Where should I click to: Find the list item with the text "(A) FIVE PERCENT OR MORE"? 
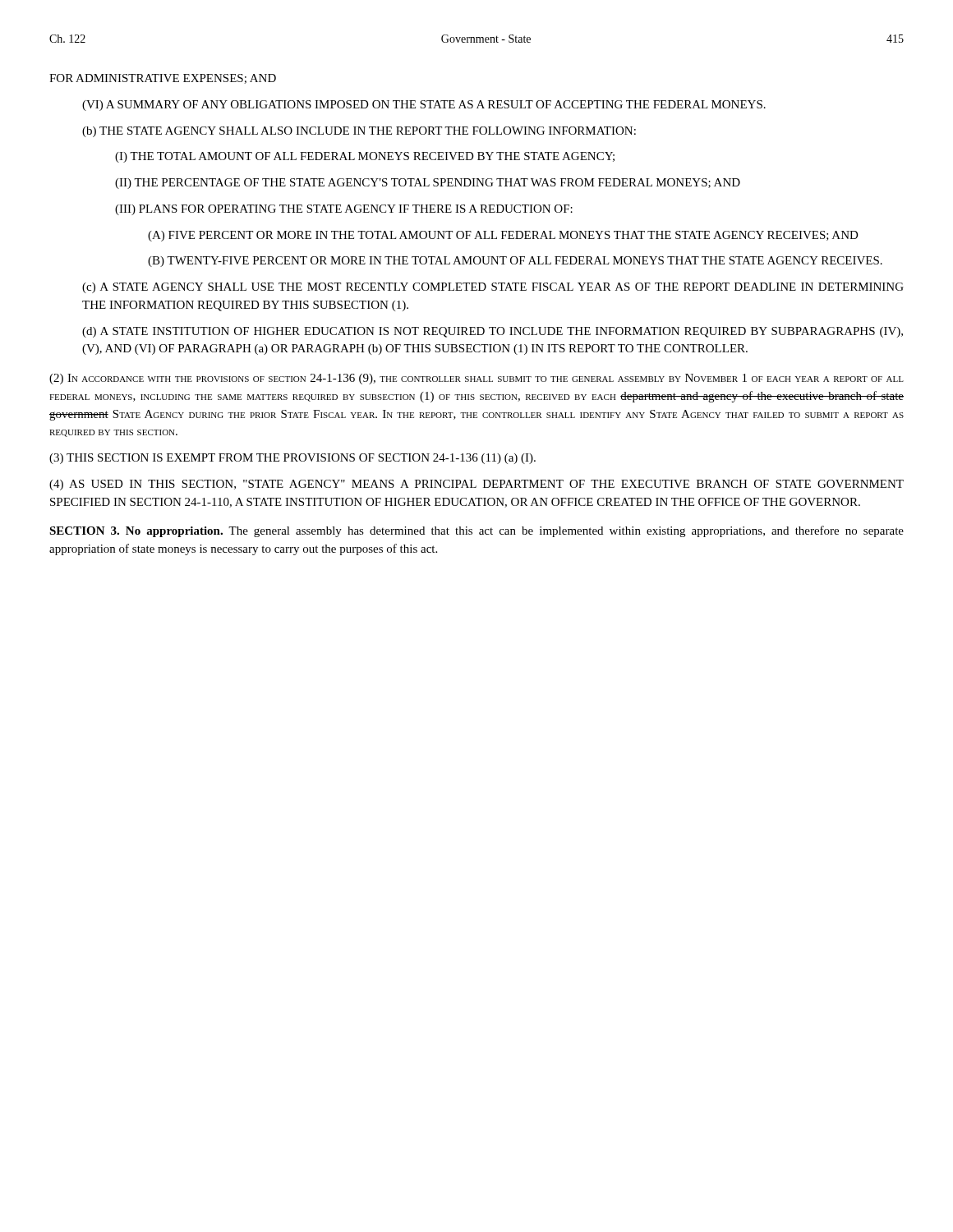click(503, 235)
